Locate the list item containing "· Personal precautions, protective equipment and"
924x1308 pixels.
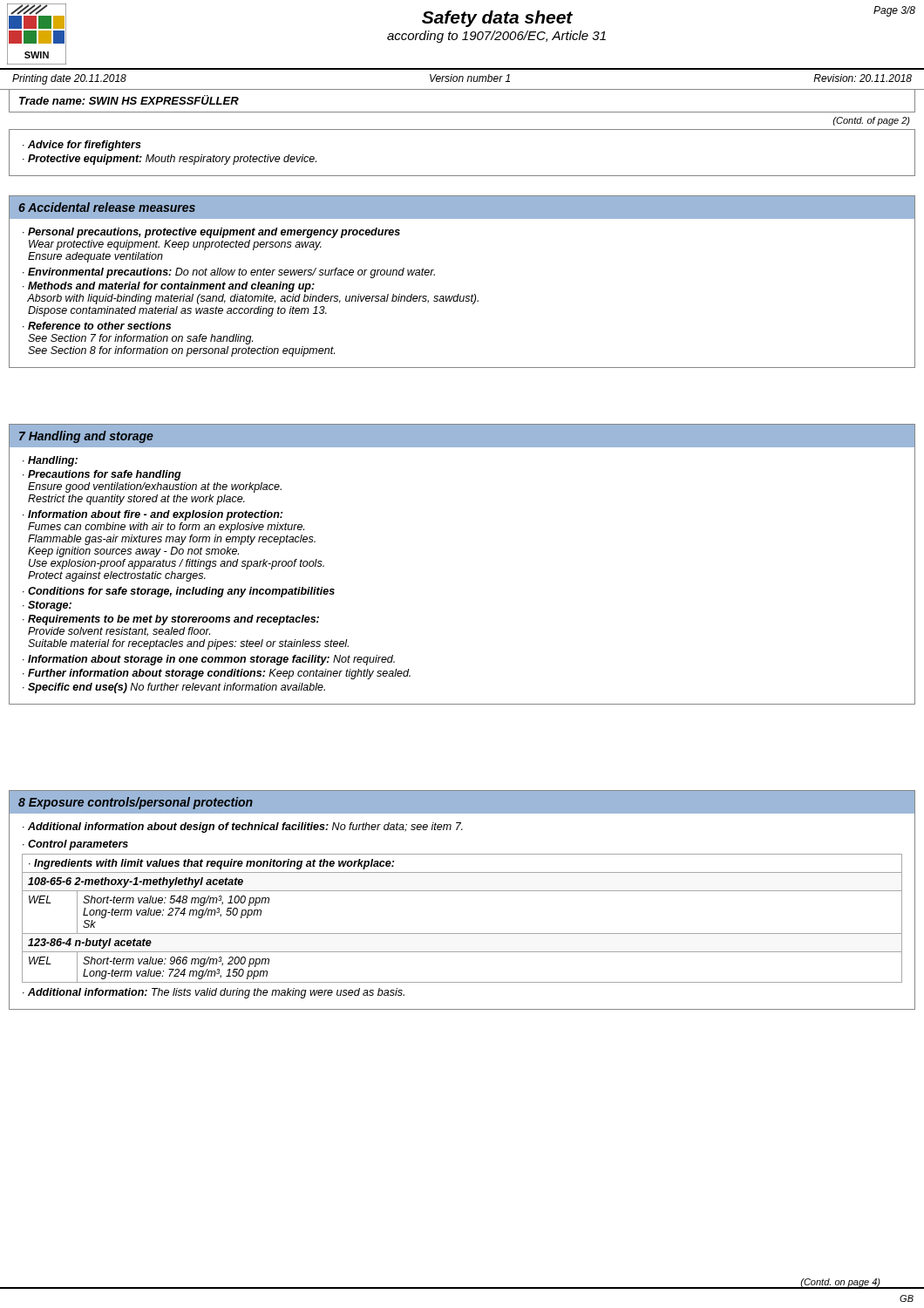[211, 244]
